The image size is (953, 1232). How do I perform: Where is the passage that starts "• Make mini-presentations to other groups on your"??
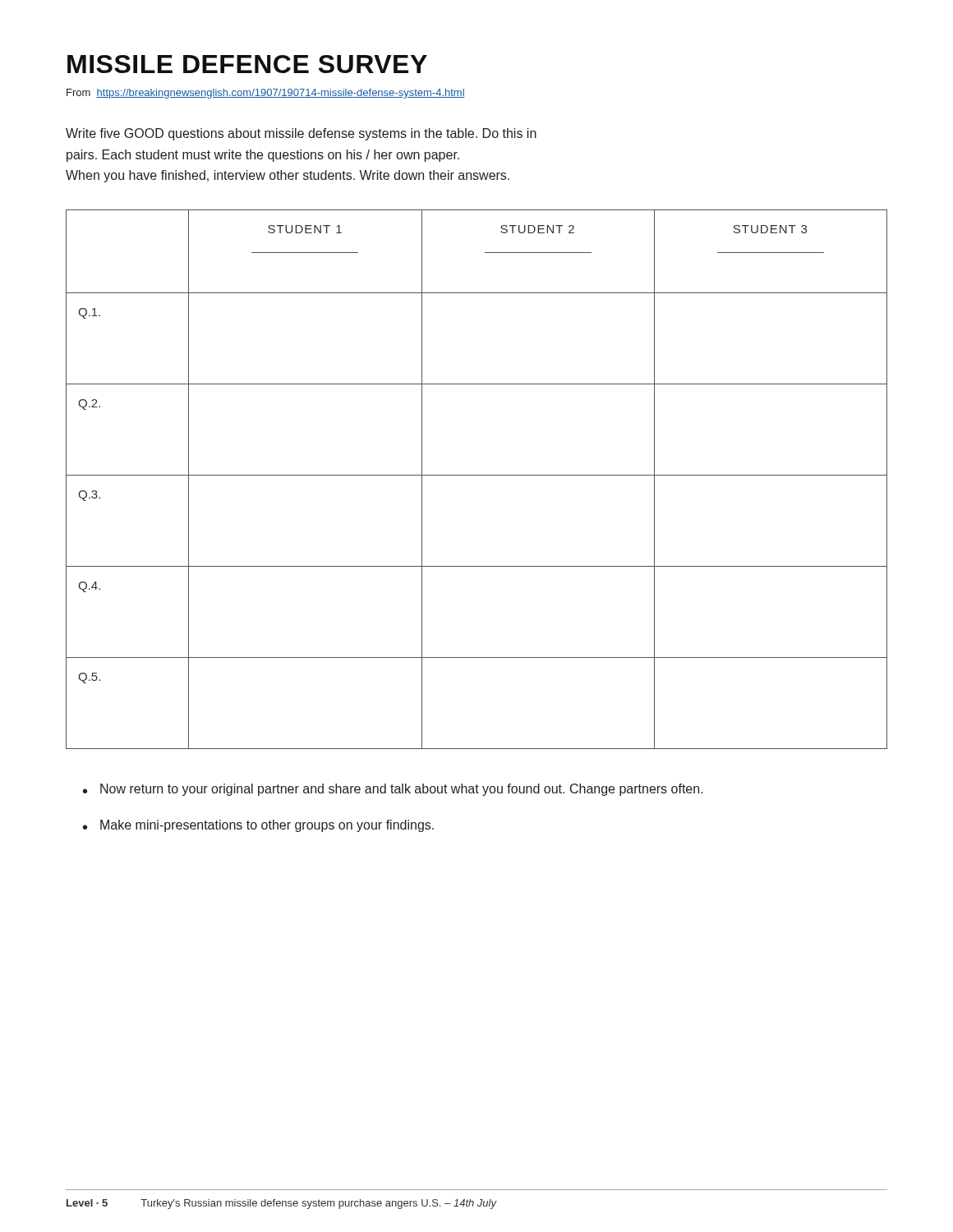[258, 827]
